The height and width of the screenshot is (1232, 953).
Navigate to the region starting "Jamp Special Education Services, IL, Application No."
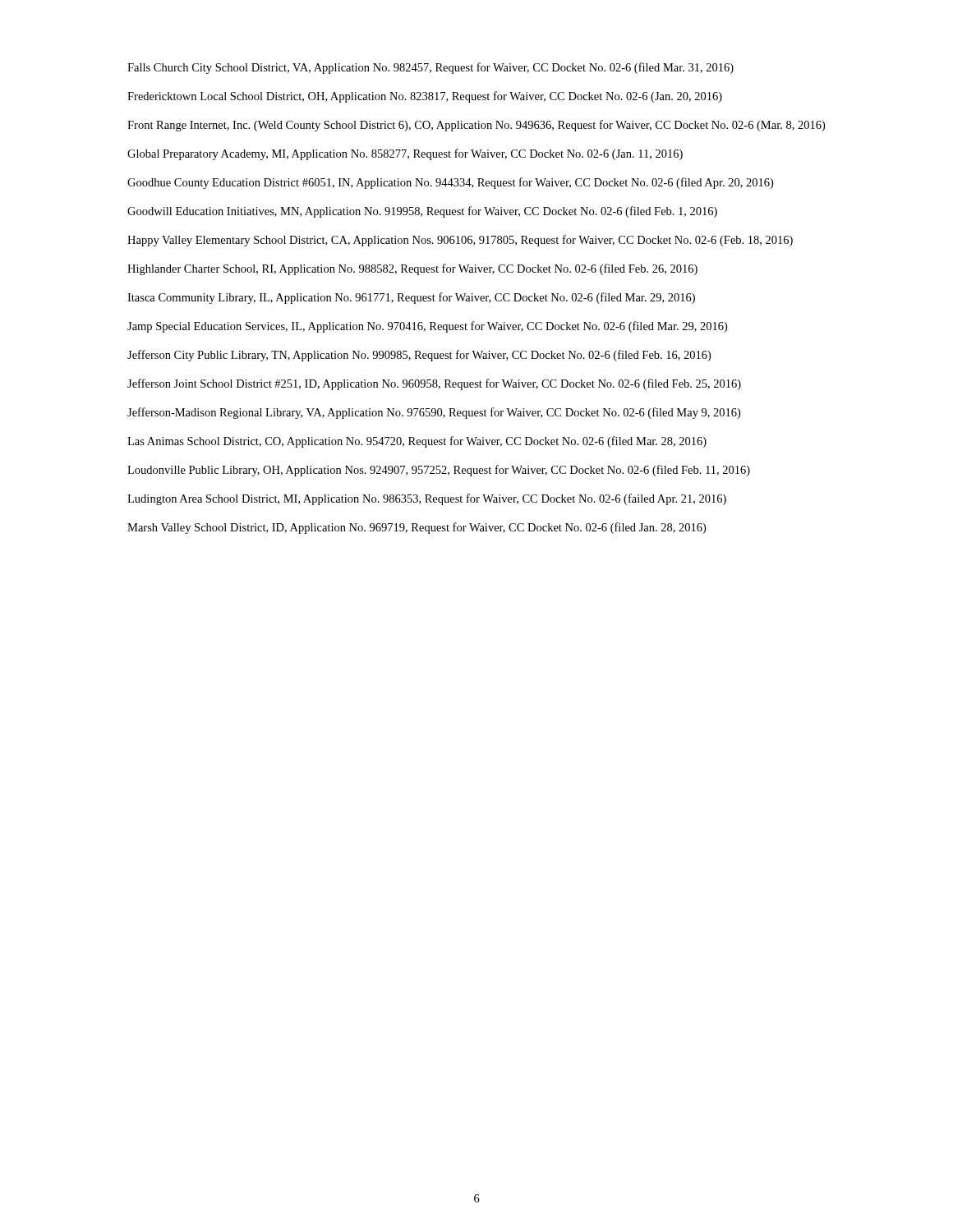[x=428, y=326]
